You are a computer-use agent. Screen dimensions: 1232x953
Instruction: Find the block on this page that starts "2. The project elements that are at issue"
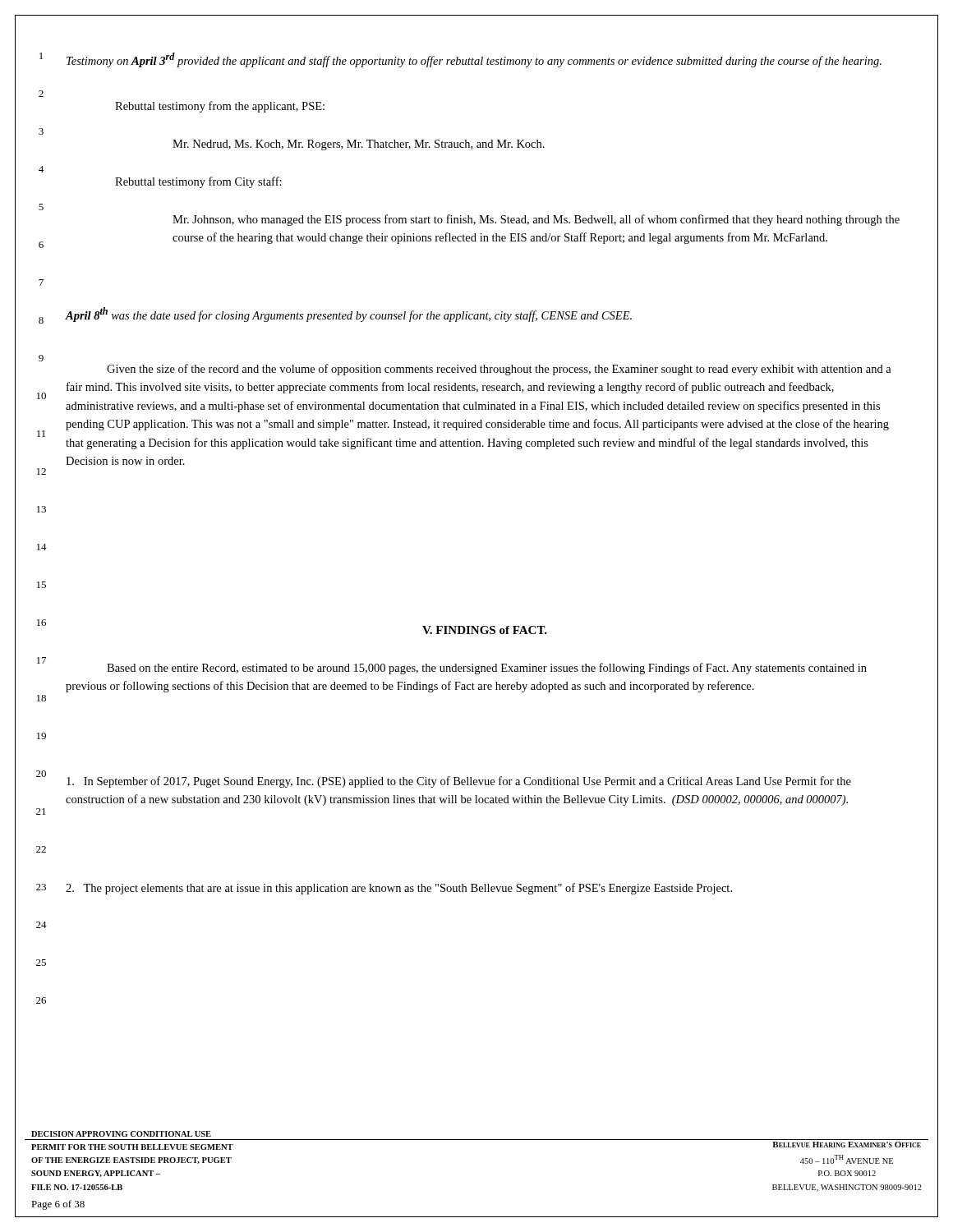pos(485,888)
